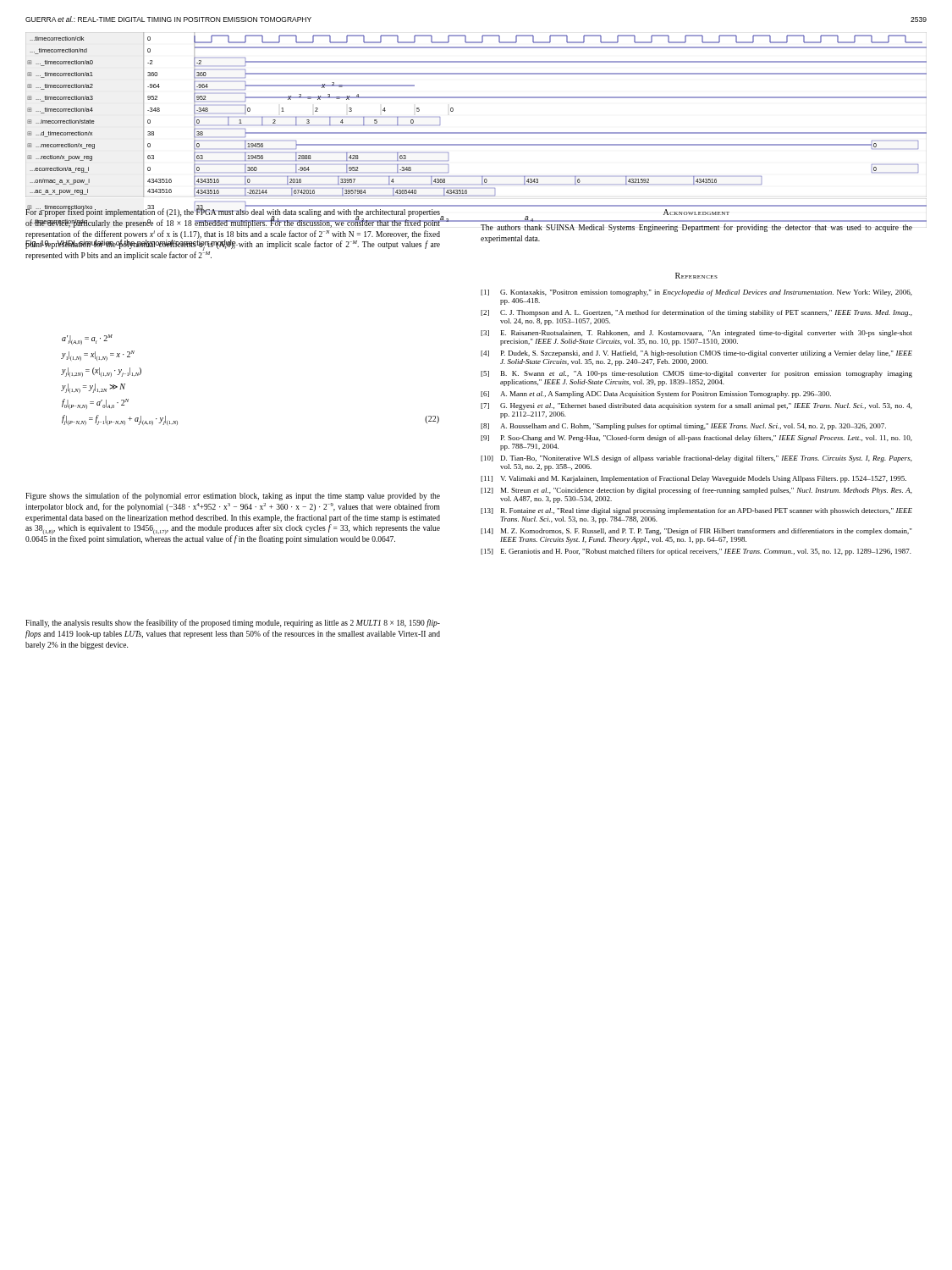
Task: Find the block on this page that starts "Figure shows the simulation of the polynomial error"
Action: click(x=233, y=518)
